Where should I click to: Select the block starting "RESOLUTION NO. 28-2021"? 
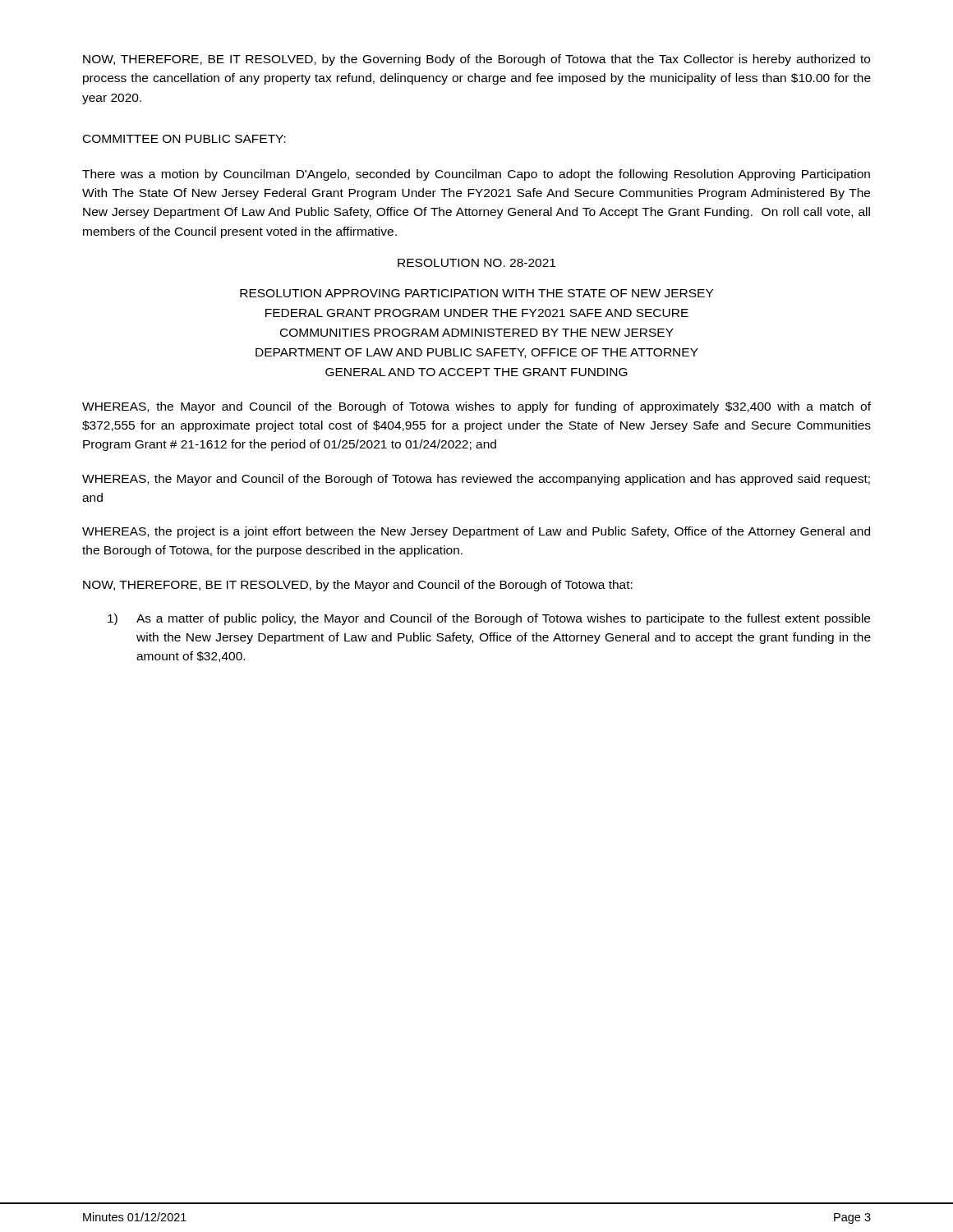[x=476, y=262]
